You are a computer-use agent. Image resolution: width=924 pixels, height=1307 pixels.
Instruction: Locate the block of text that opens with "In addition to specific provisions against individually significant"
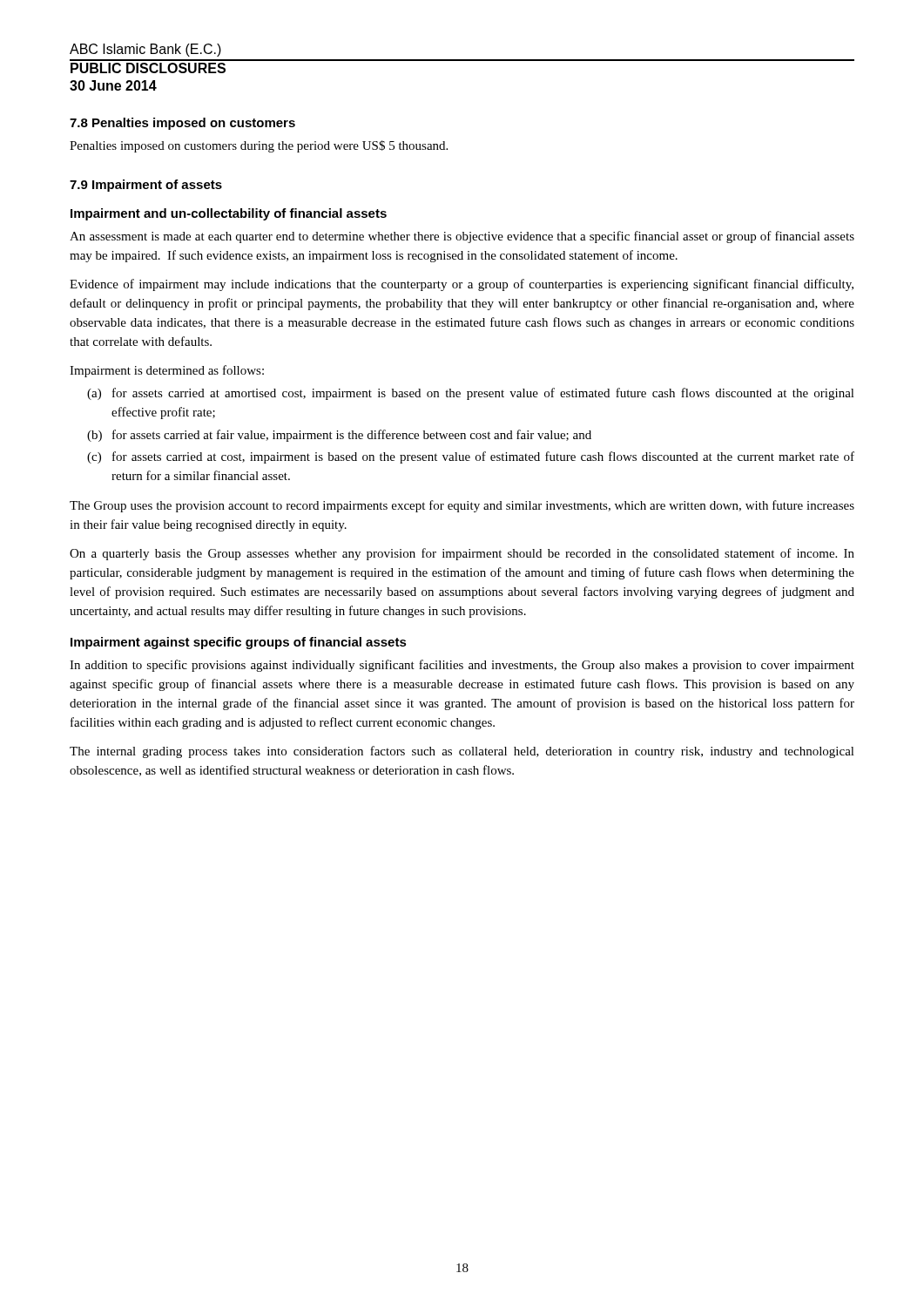(x=462, y=694)
